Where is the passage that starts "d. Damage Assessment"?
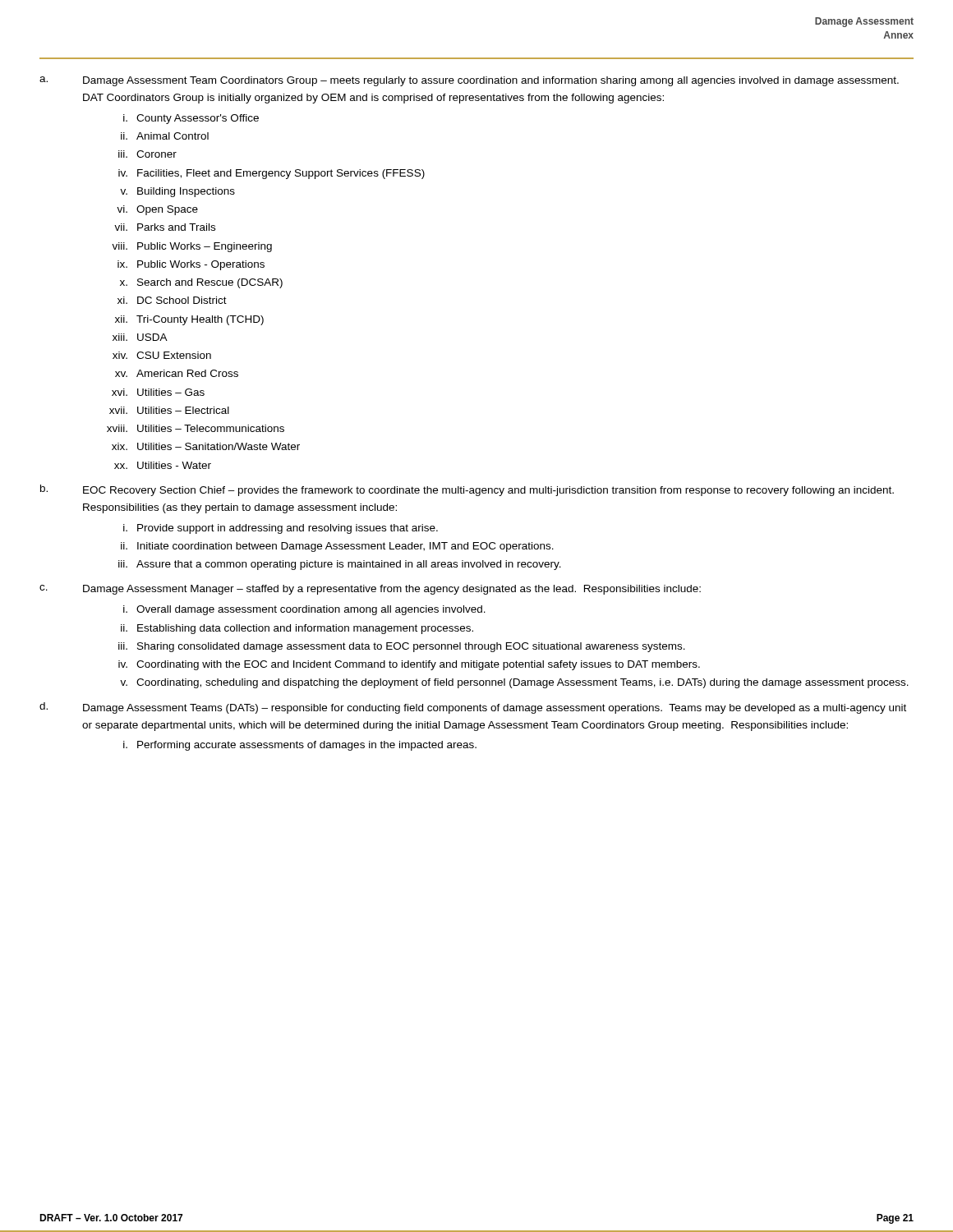Screen dimensions: 1232x953 [476, 727]
